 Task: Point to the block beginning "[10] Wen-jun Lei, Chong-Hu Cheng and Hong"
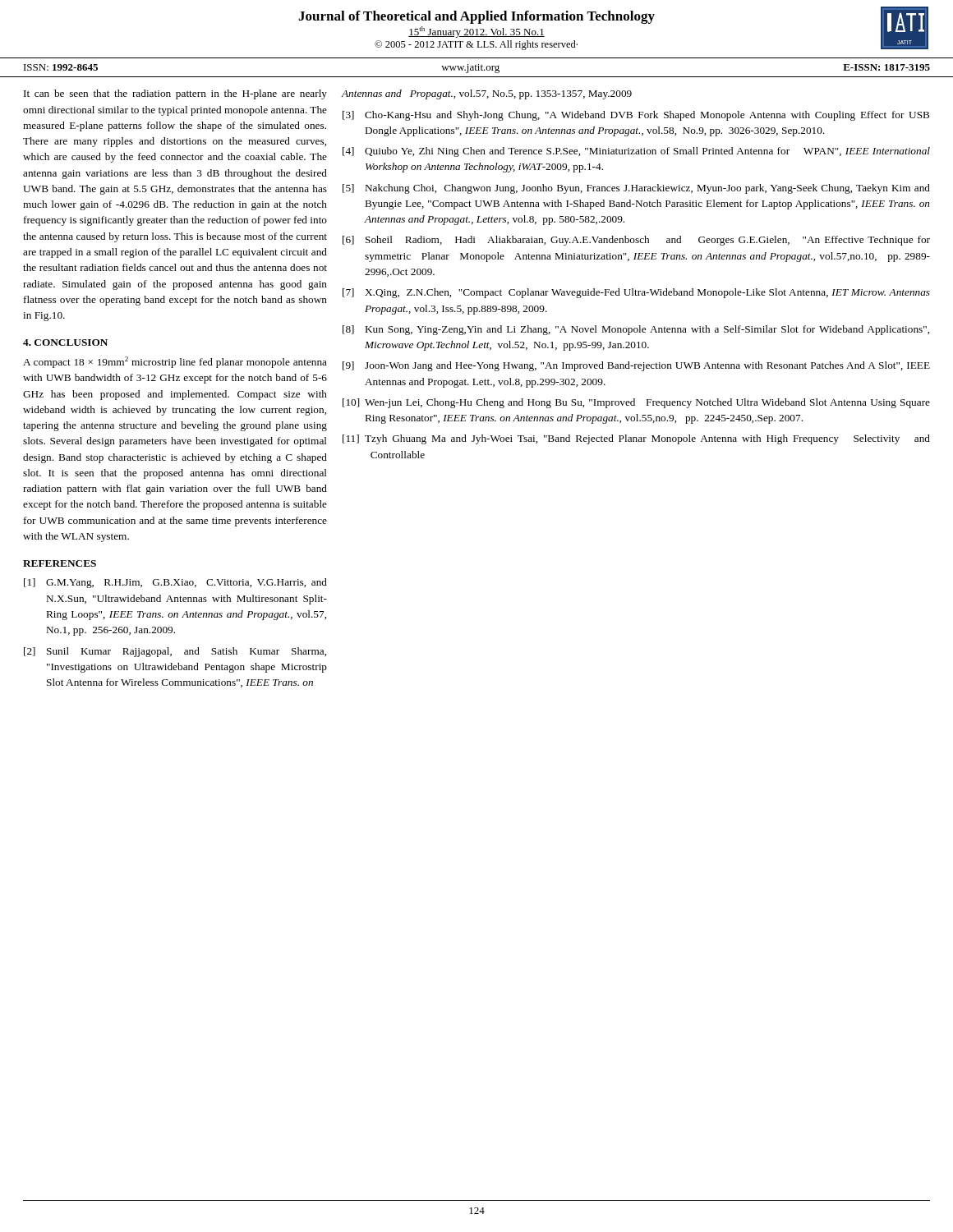(636, 410)
